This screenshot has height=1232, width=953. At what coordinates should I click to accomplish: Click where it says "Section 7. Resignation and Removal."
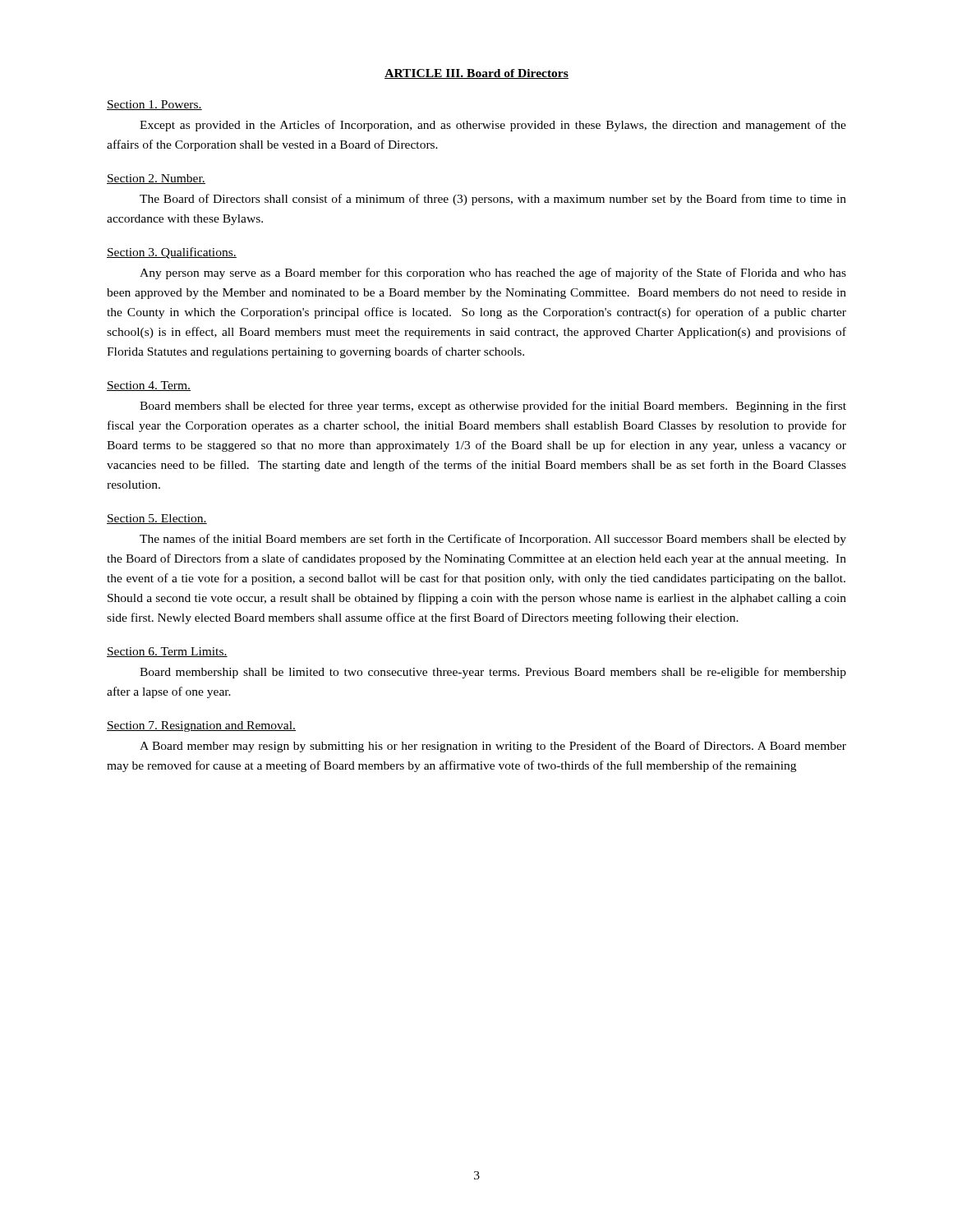201,725
